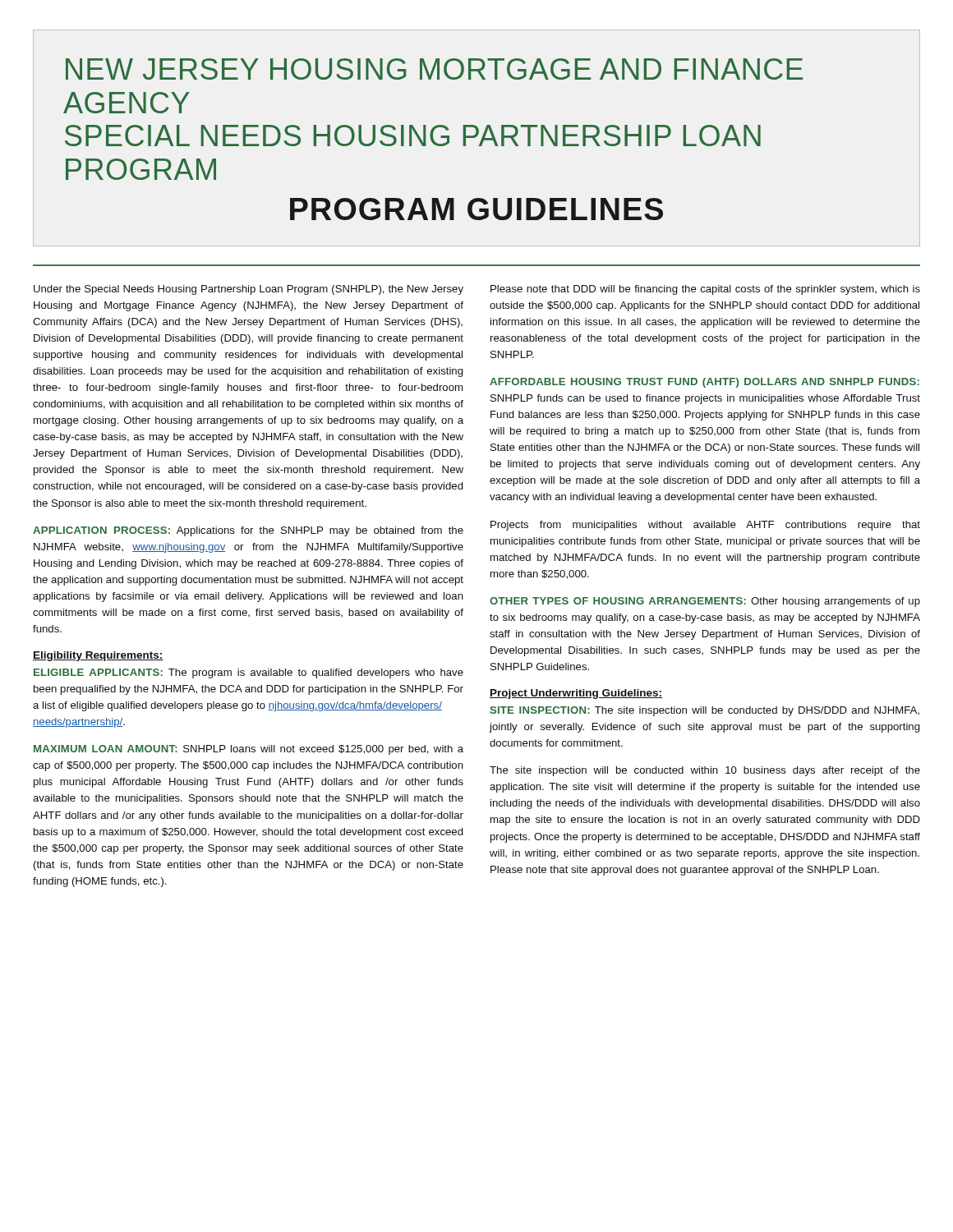The width and height of the screenshot is (953, 1232).
Task: Where is the passage that starts "AFFORDABLE HOUSING TRUST FUND (AHTF) DOLLARS AND SNHPLP"?
Action: [x=705, y=439]
